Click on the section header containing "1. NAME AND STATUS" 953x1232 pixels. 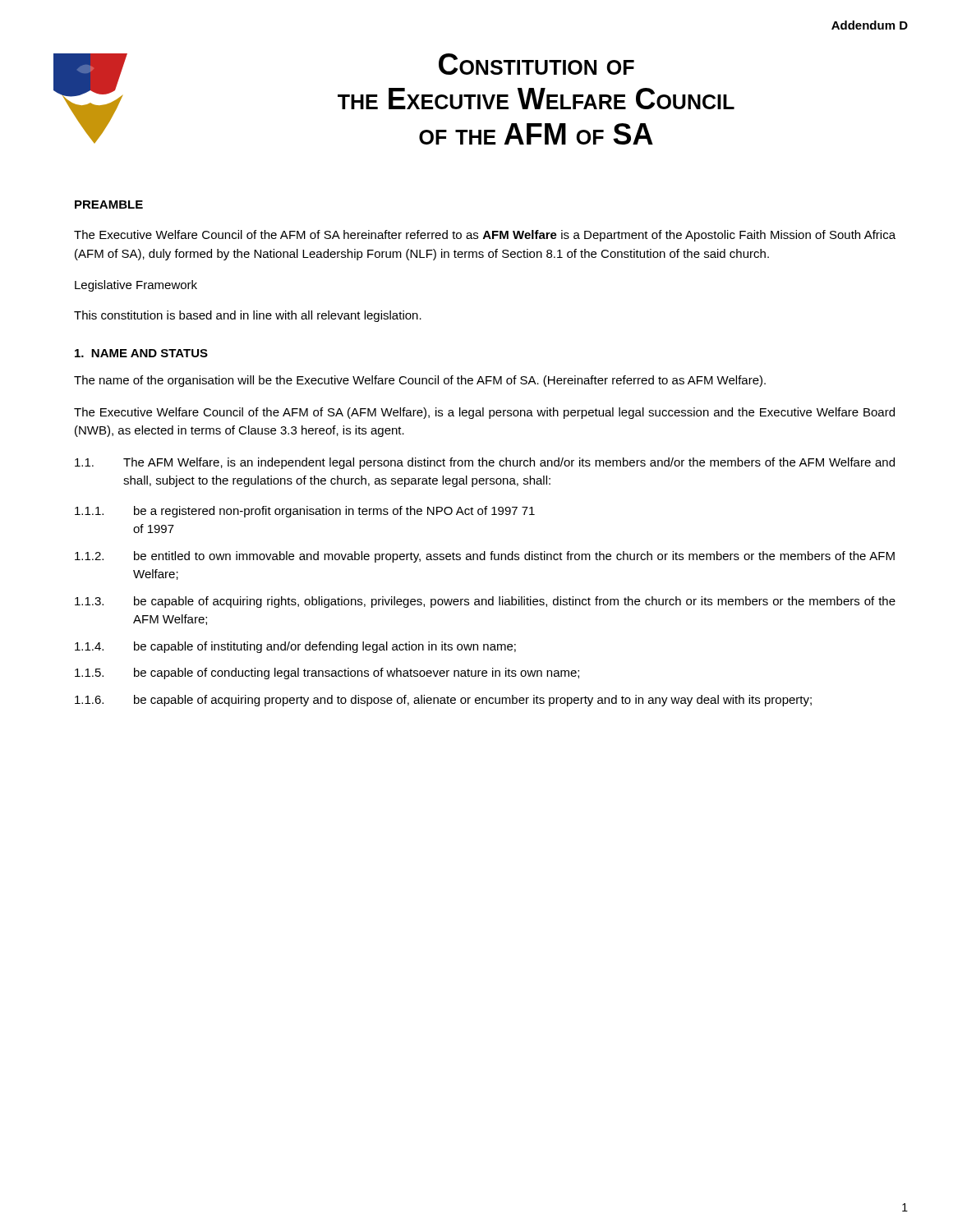pos(141,353)
